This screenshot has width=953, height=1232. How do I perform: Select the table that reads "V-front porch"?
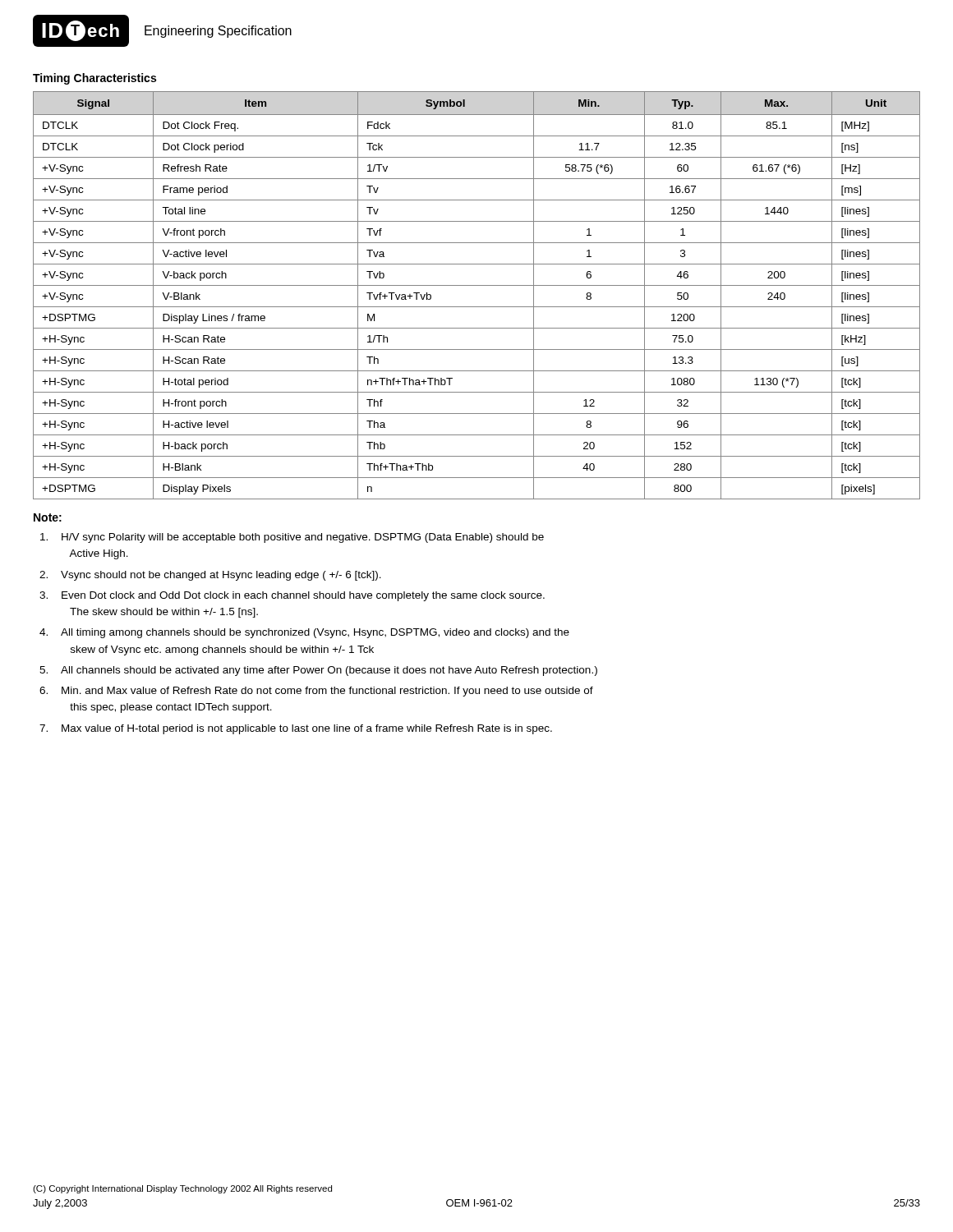click(476, 295)
